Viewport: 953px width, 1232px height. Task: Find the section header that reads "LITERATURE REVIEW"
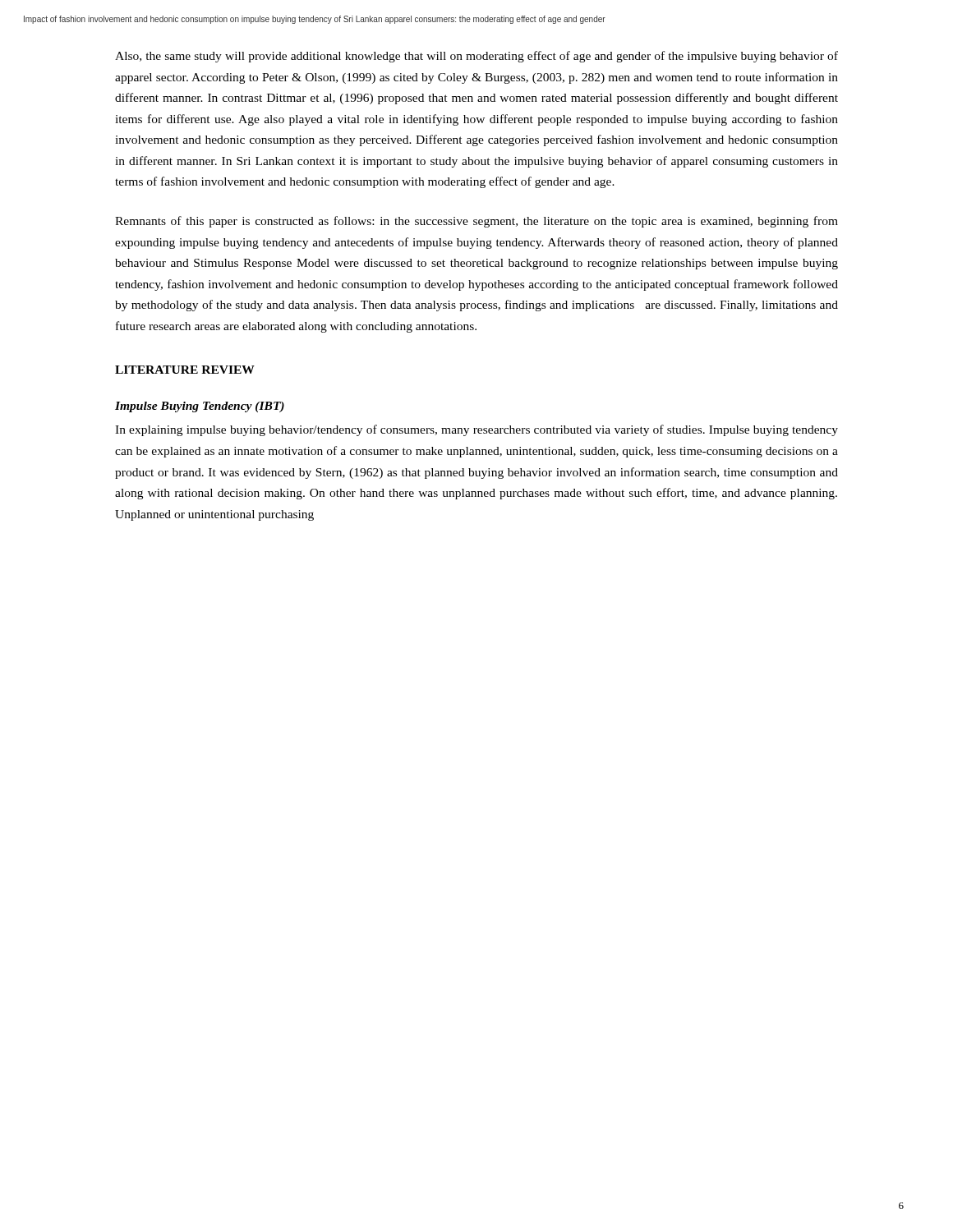[x=185, y=369]
